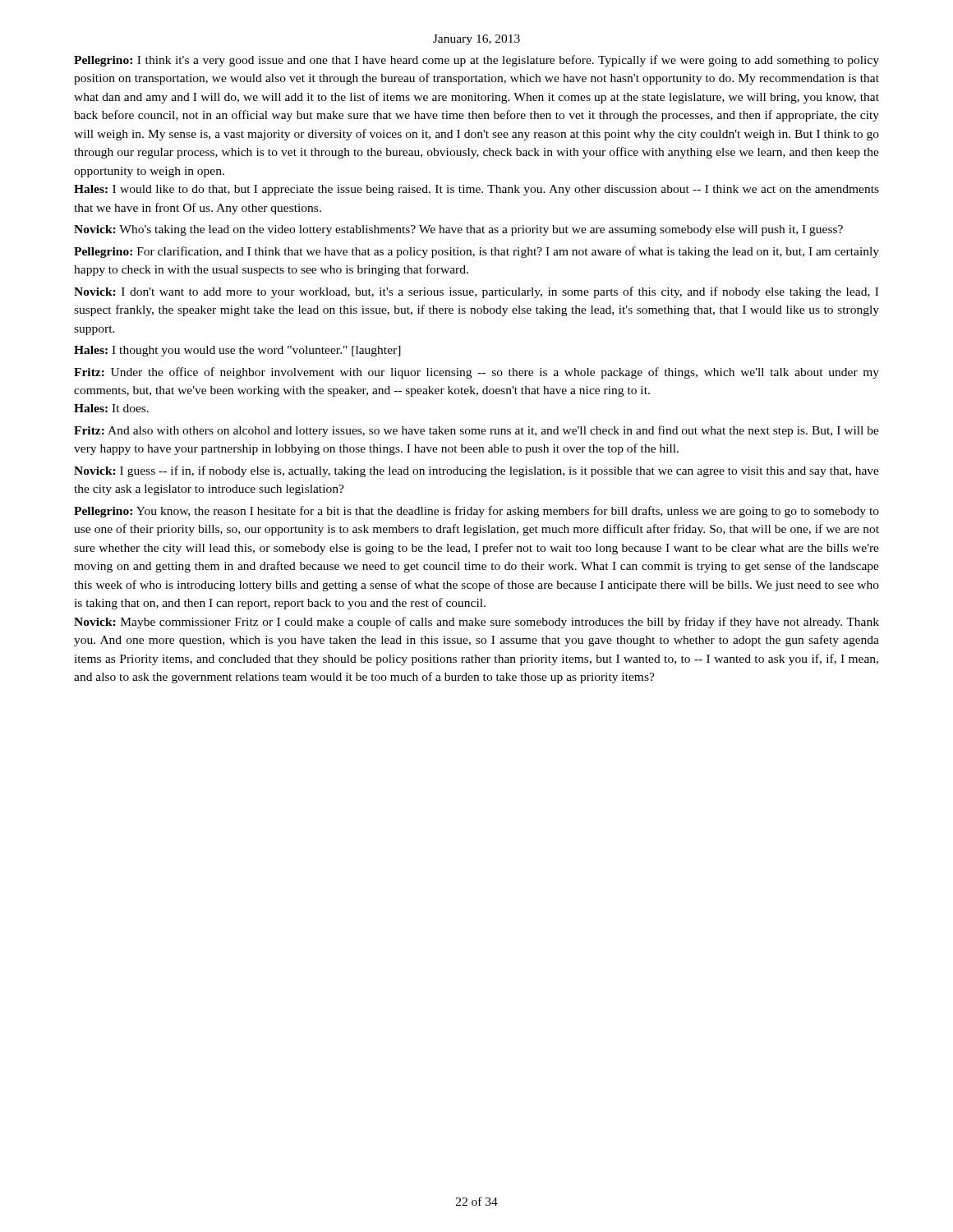Find the text block that says "Pellegrino: I think"
The image size is (953, 1232).
[476, 134]
